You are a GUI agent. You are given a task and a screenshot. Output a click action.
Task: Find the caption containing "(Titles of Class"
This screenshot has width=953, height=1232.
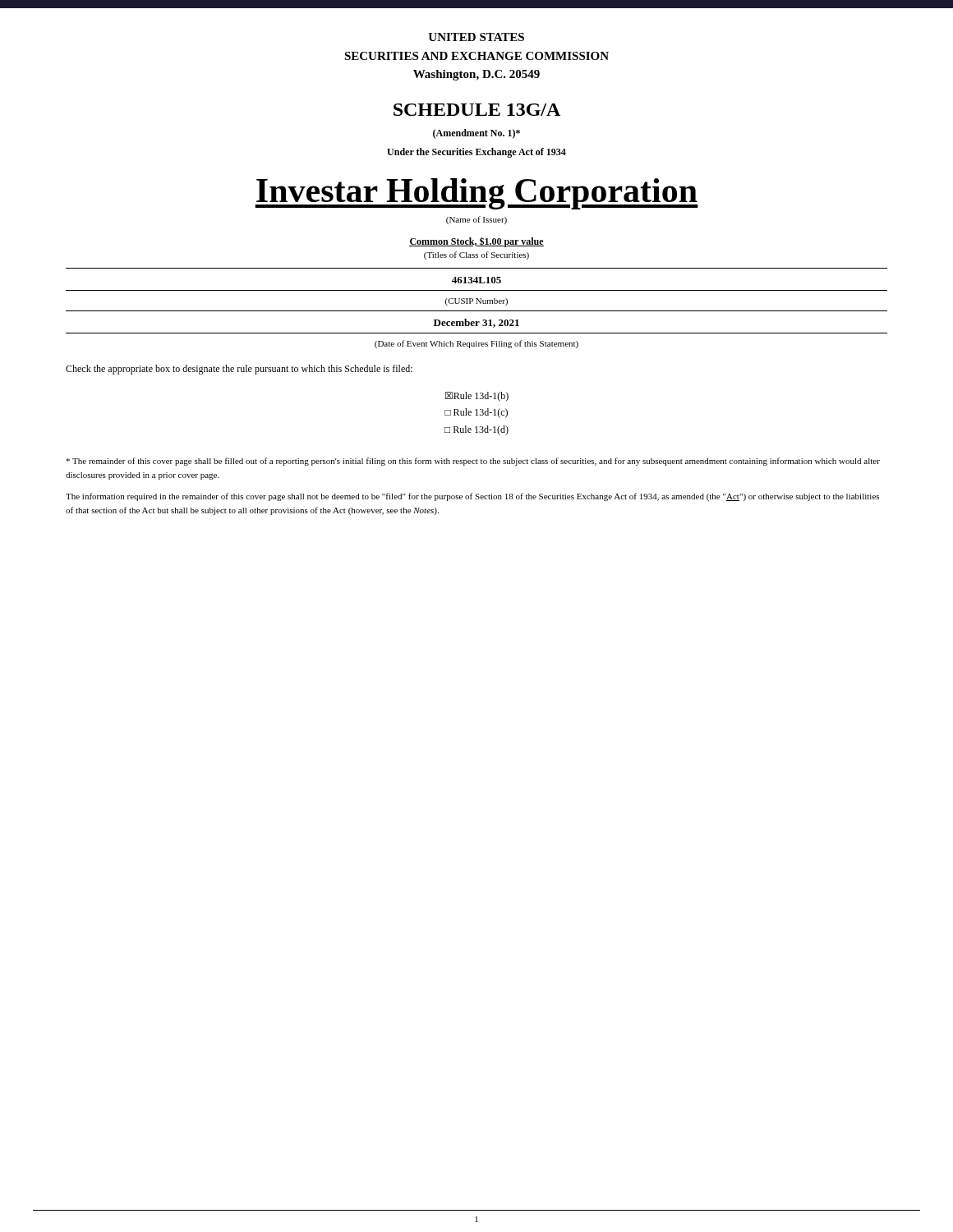click(x=476, y=255)
